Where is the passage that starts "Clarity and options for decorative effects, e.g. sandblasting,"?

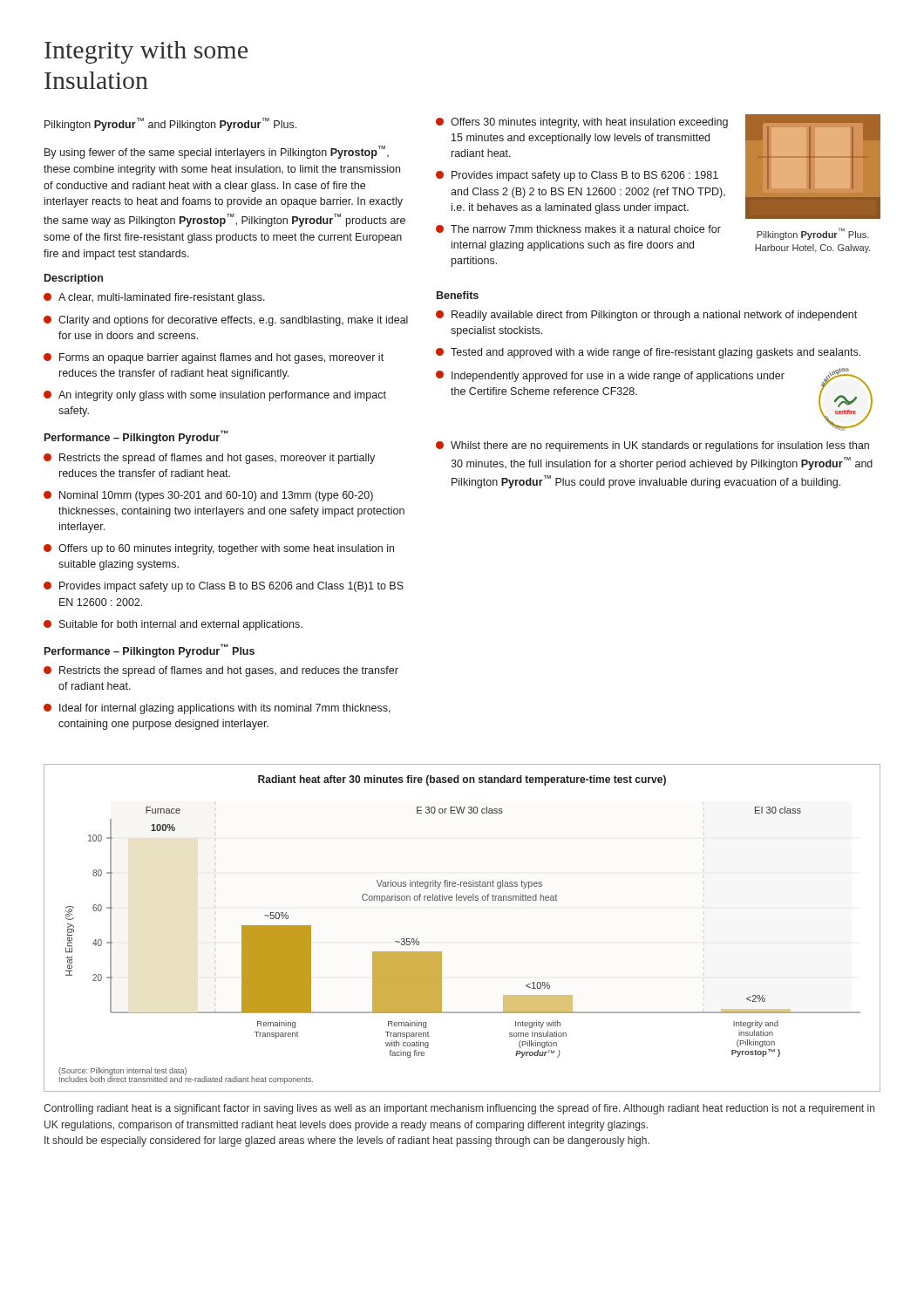point(227,328)
